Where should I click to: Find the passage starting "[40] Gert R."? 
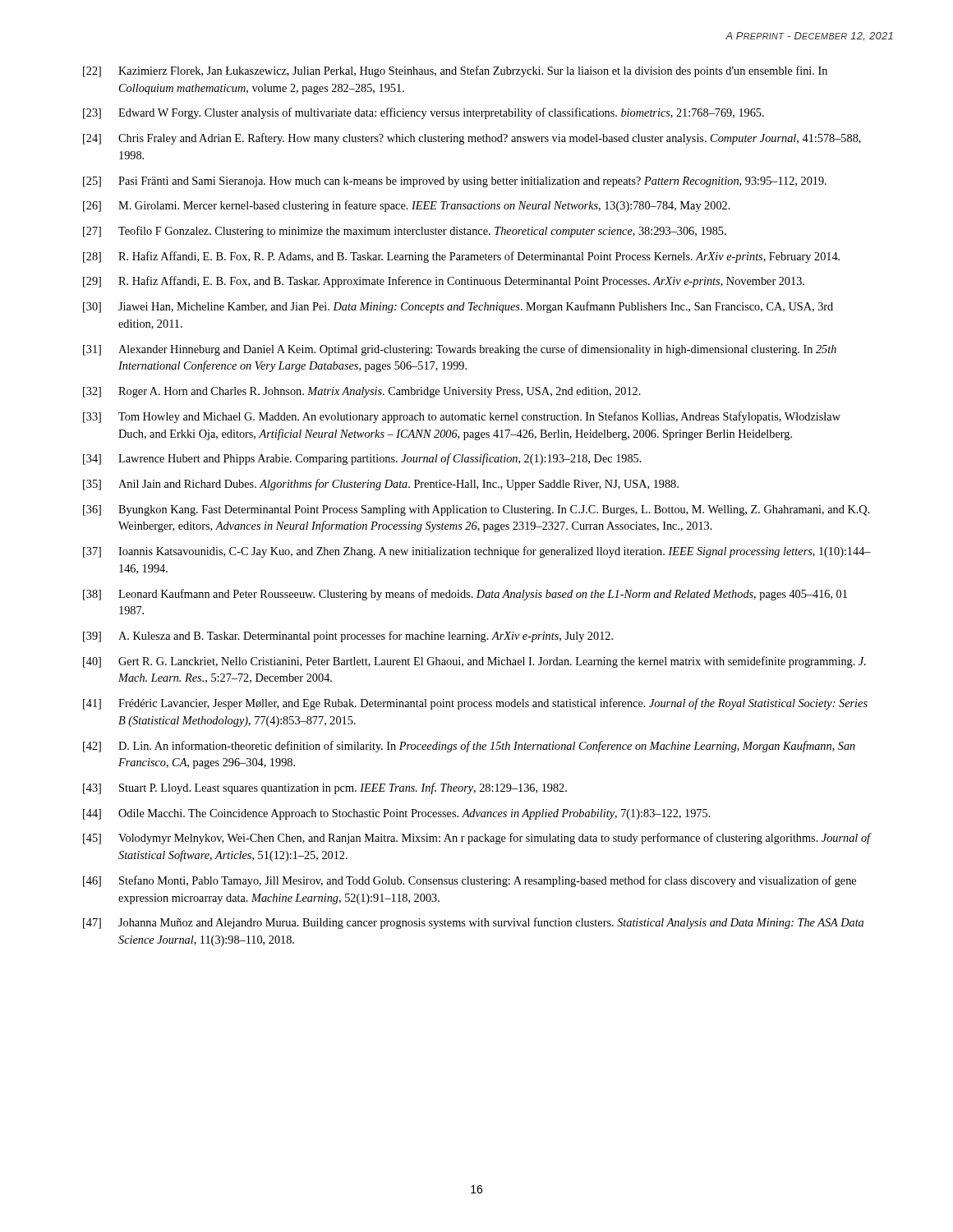[x=476, y=670]
